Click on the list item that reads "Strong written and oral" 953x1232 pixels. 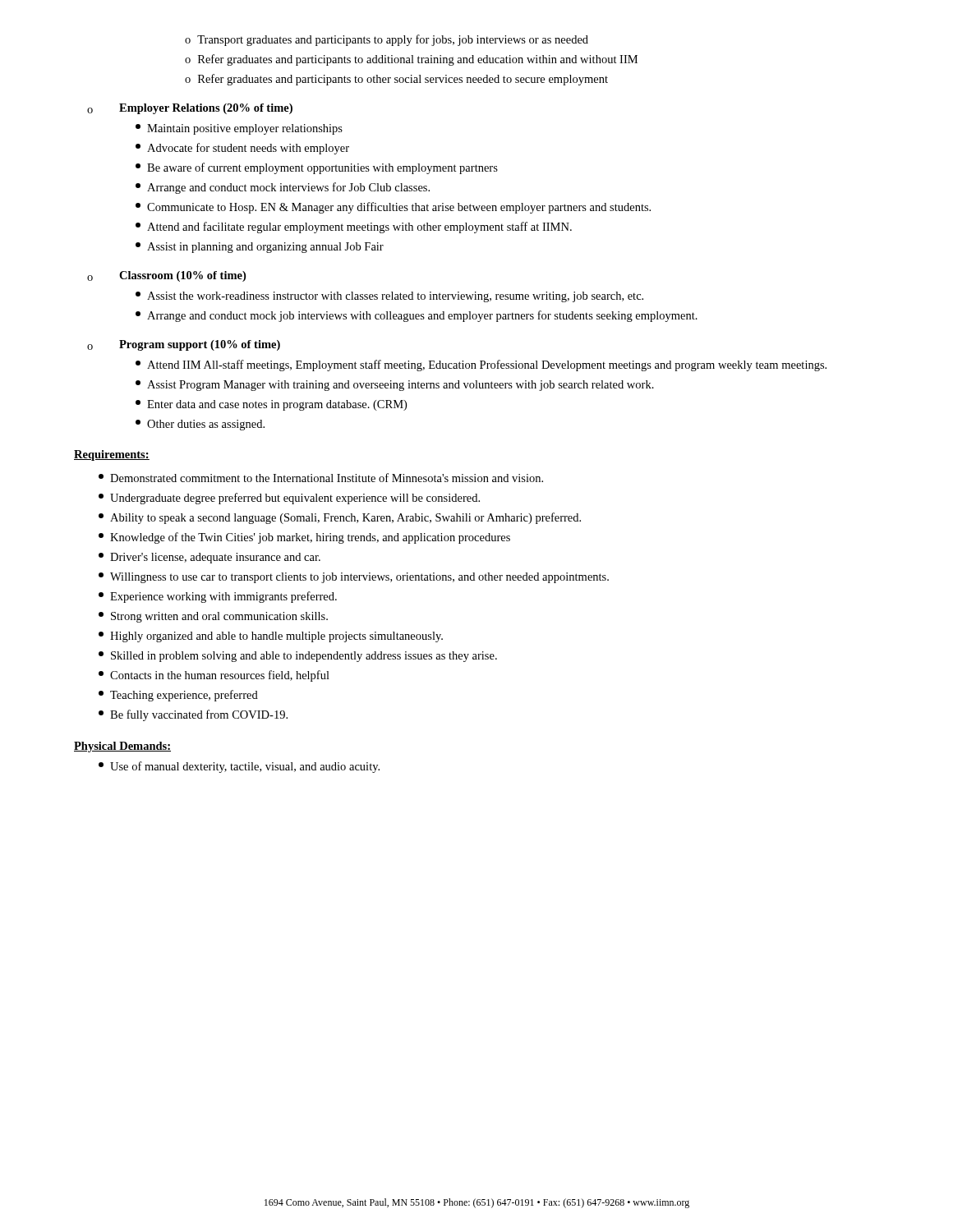214,617
